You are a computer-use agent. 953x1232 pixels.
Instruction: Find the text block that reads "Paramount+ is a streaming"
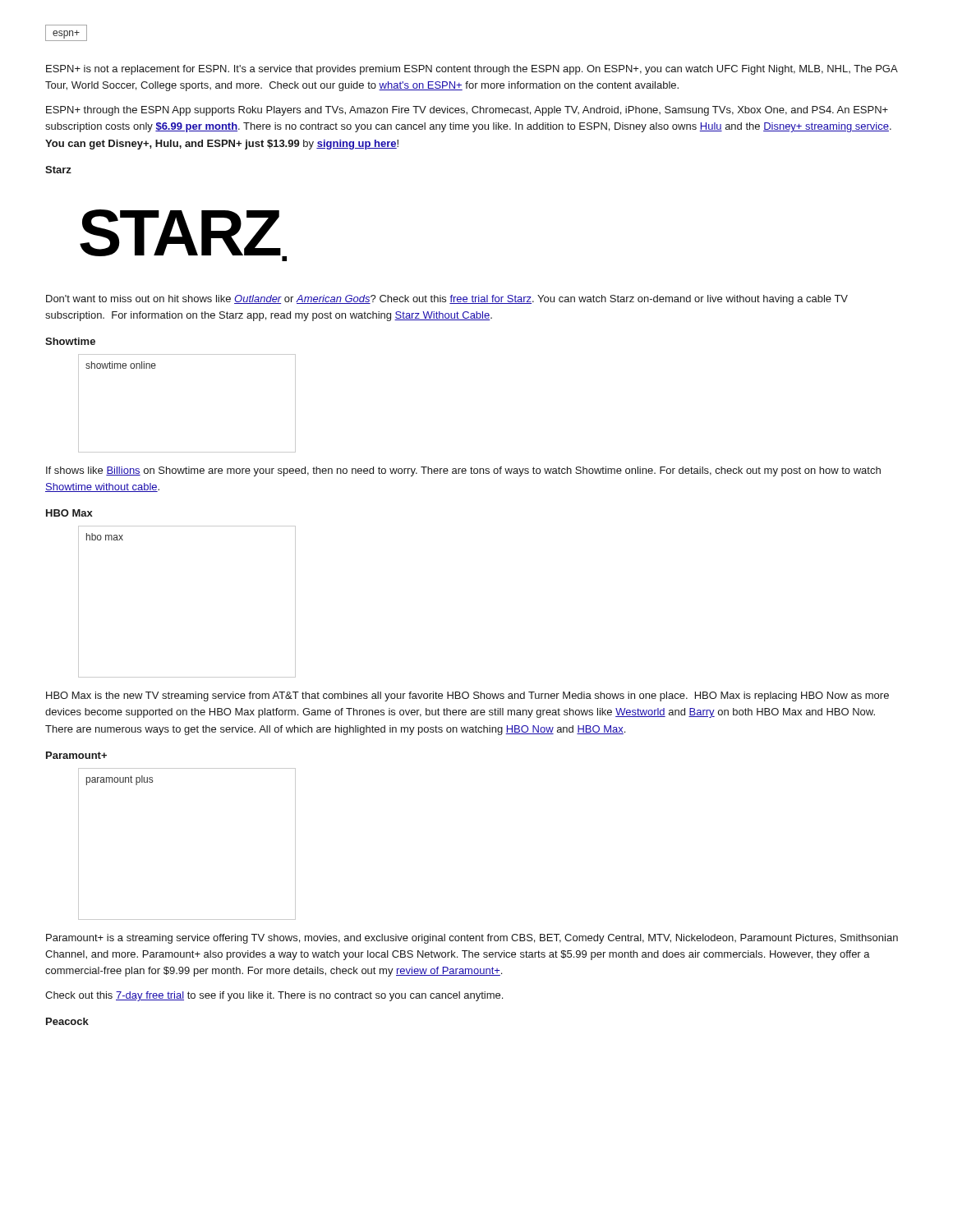pyautogui.click(x=472, y=954)
